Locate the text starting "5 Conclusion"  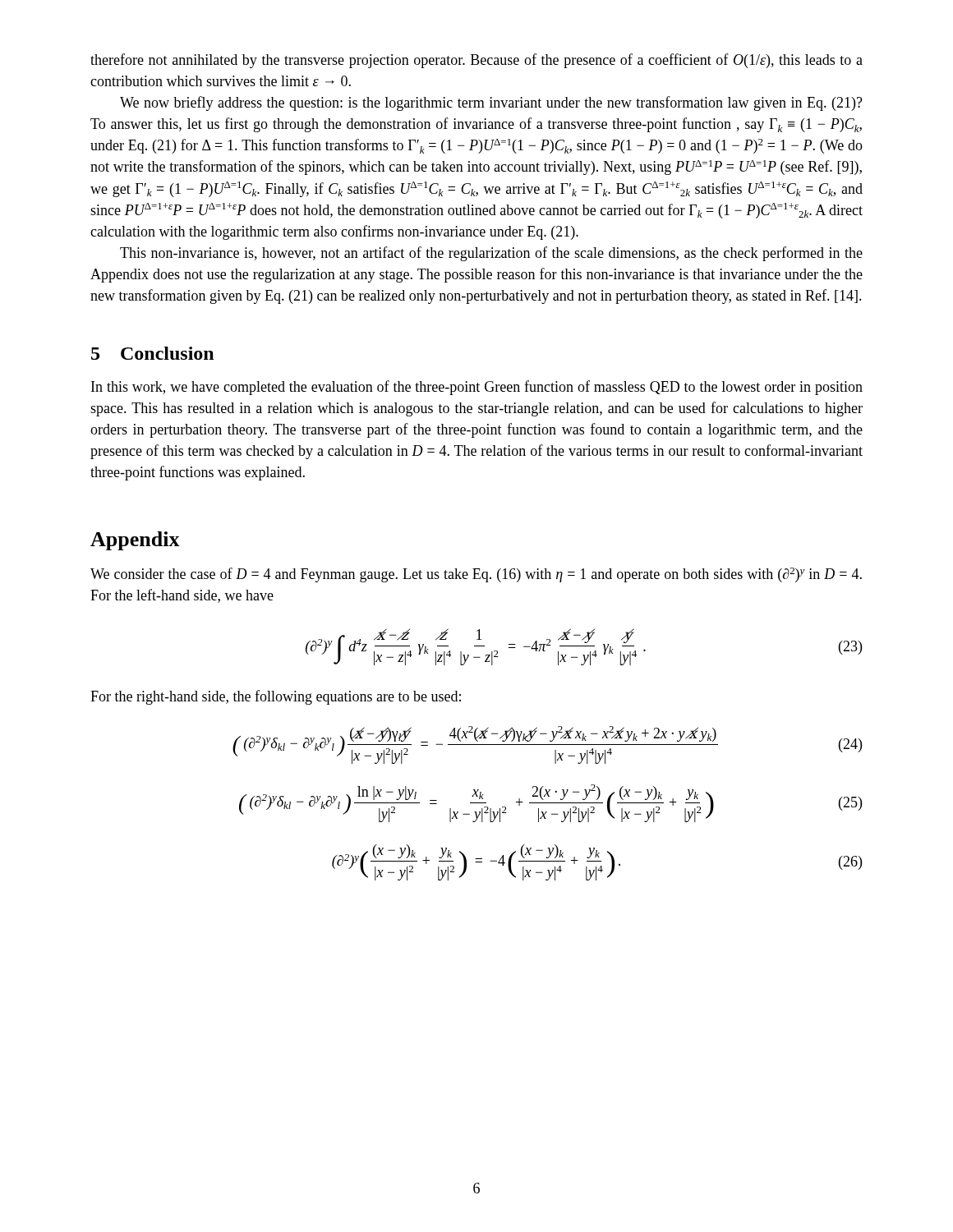(x=152, y=353)
